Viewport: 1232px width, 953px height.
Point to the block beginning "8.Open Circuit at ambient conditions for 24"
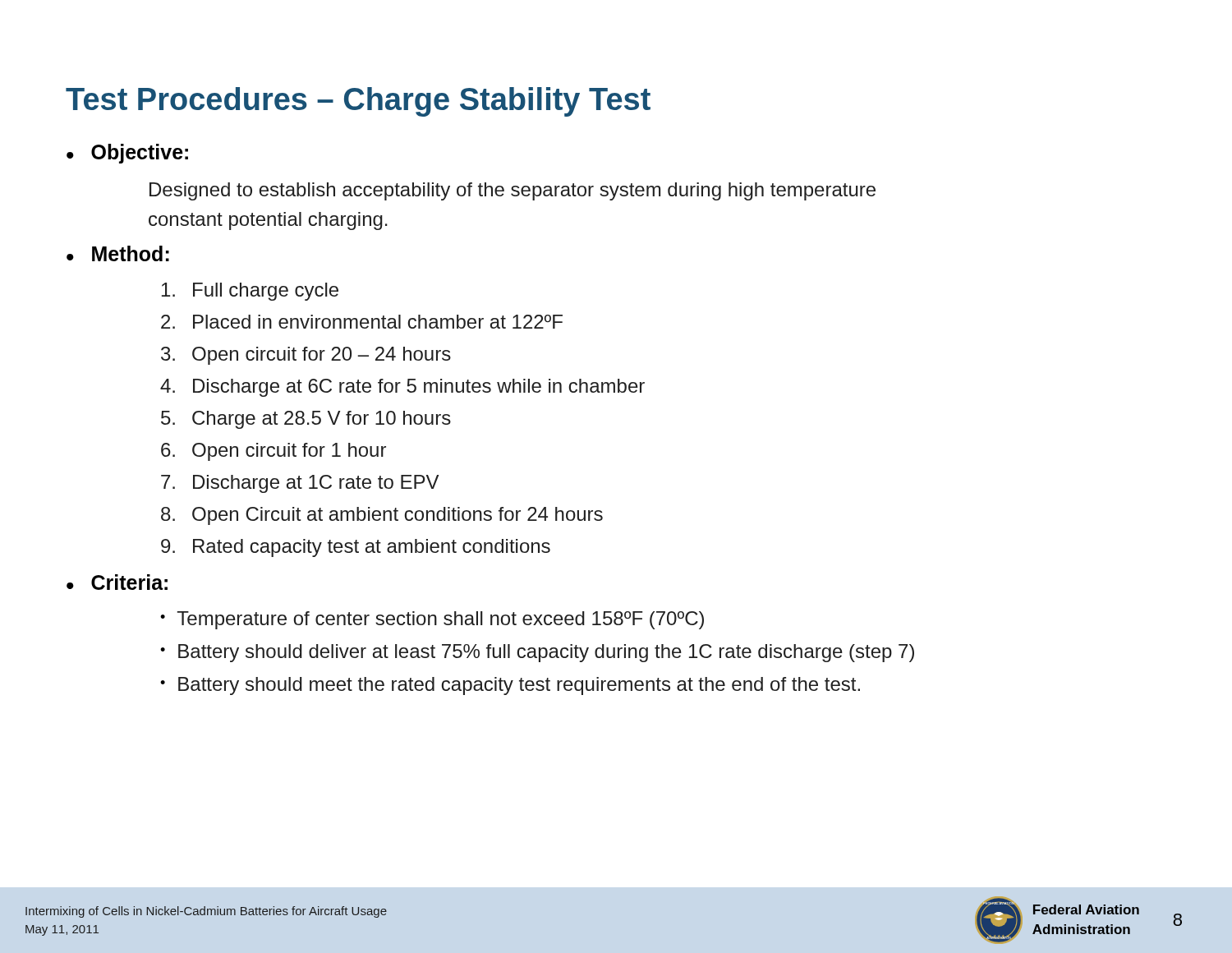click(x=382, y=514)
